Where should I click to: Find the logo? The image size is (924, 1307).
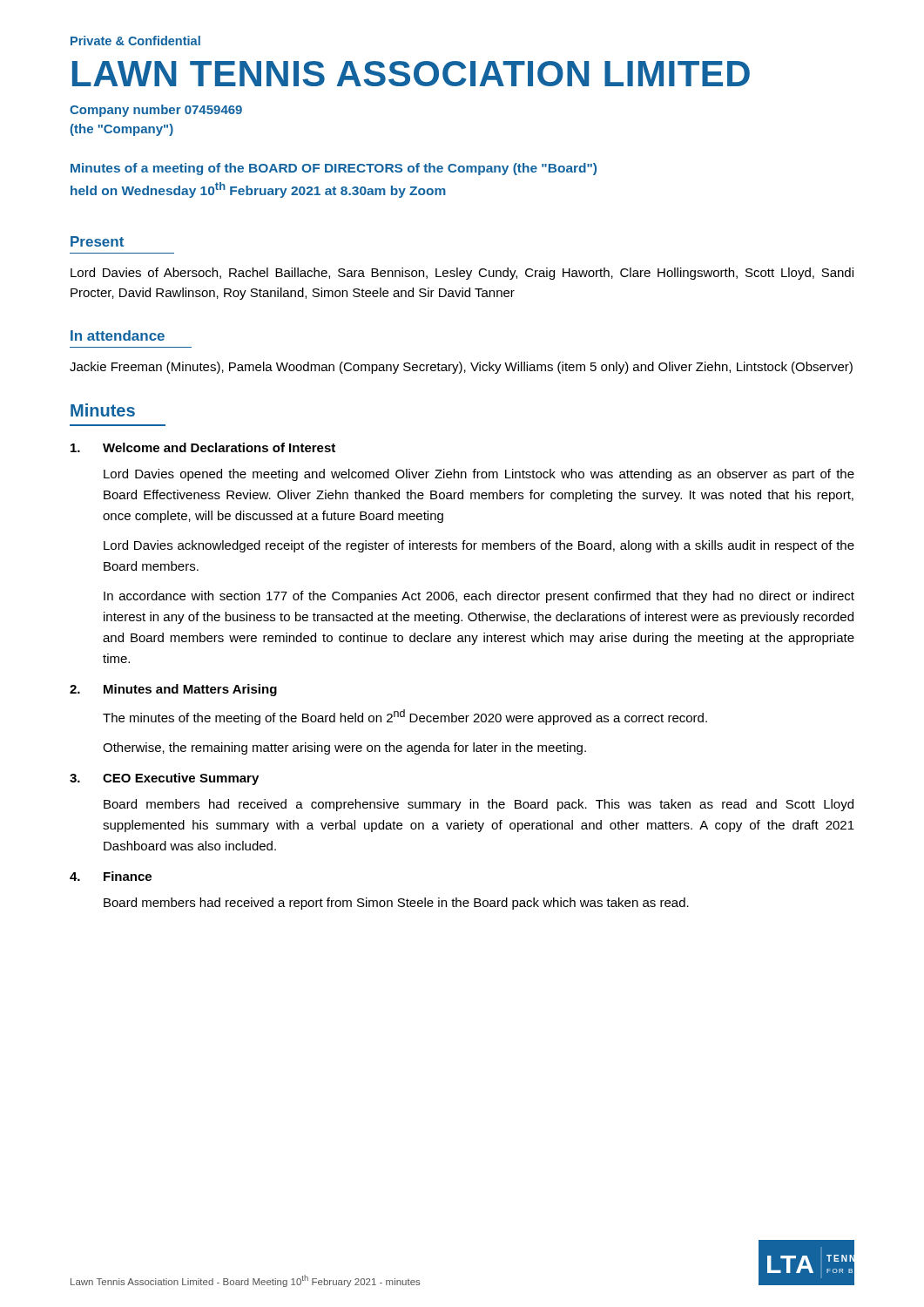click(x=806, y=1264)
